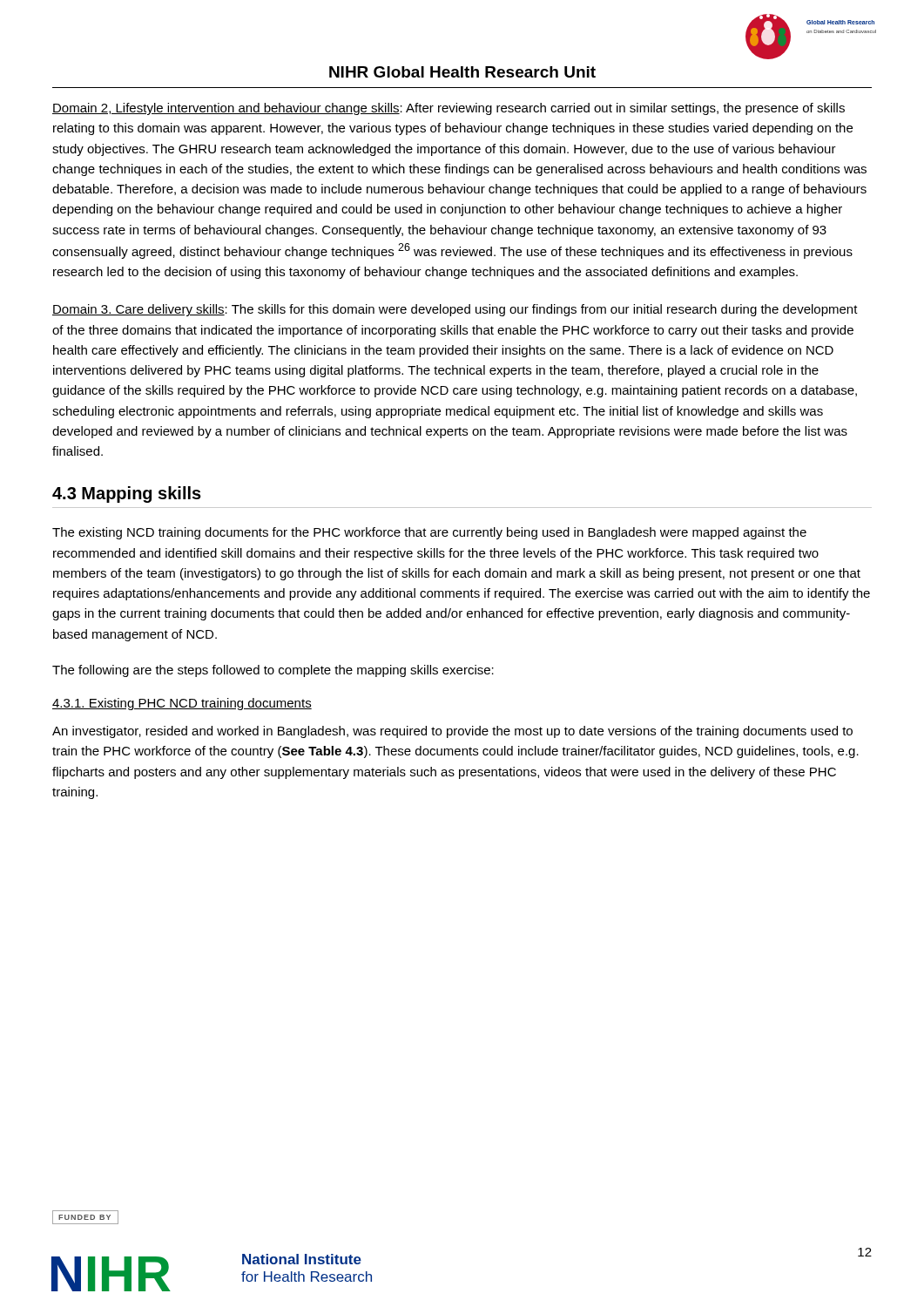
Task: Find the logo
Action: 806,42
